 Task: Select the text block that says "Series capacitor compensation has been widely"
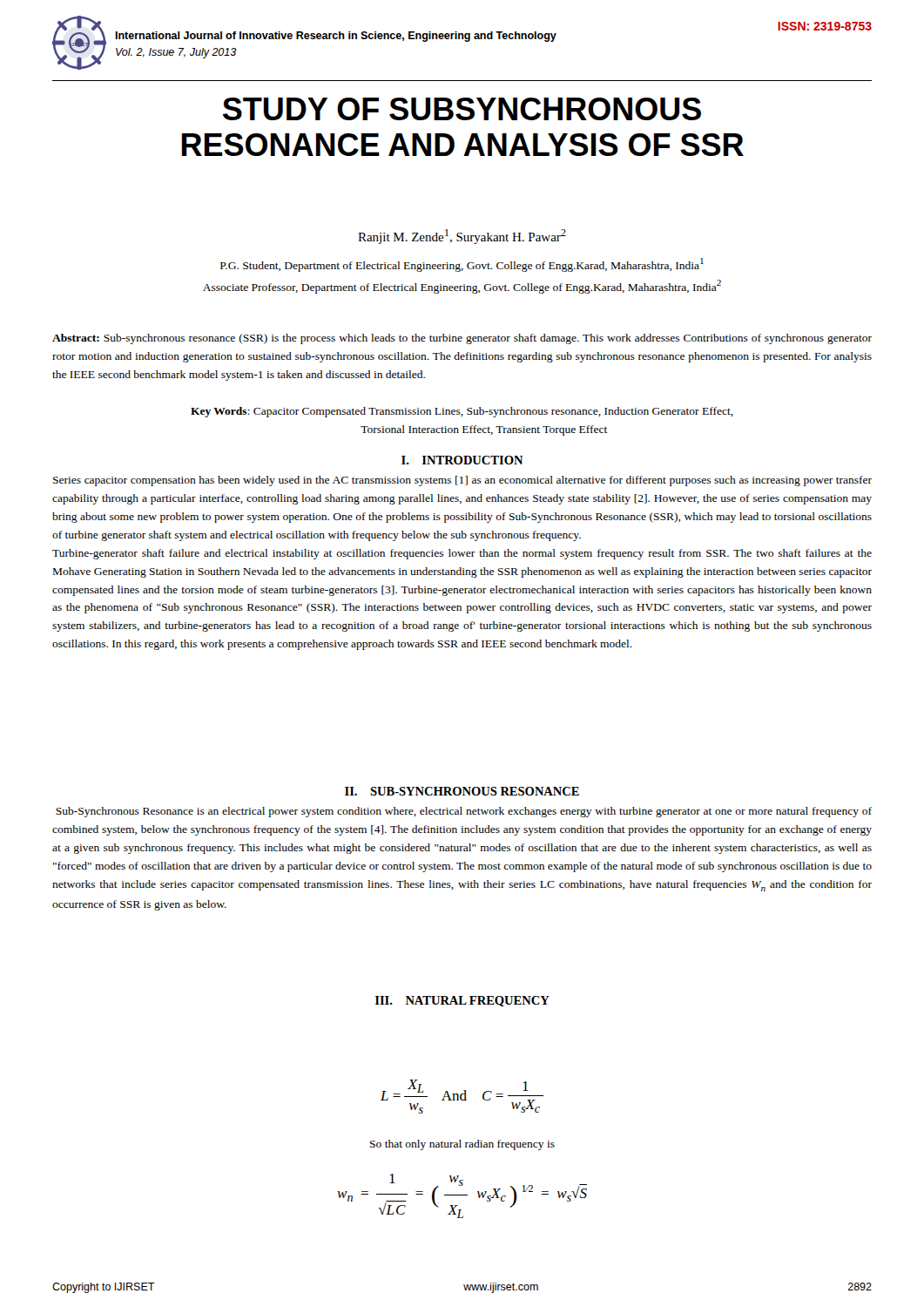click(x=462, y=562)
